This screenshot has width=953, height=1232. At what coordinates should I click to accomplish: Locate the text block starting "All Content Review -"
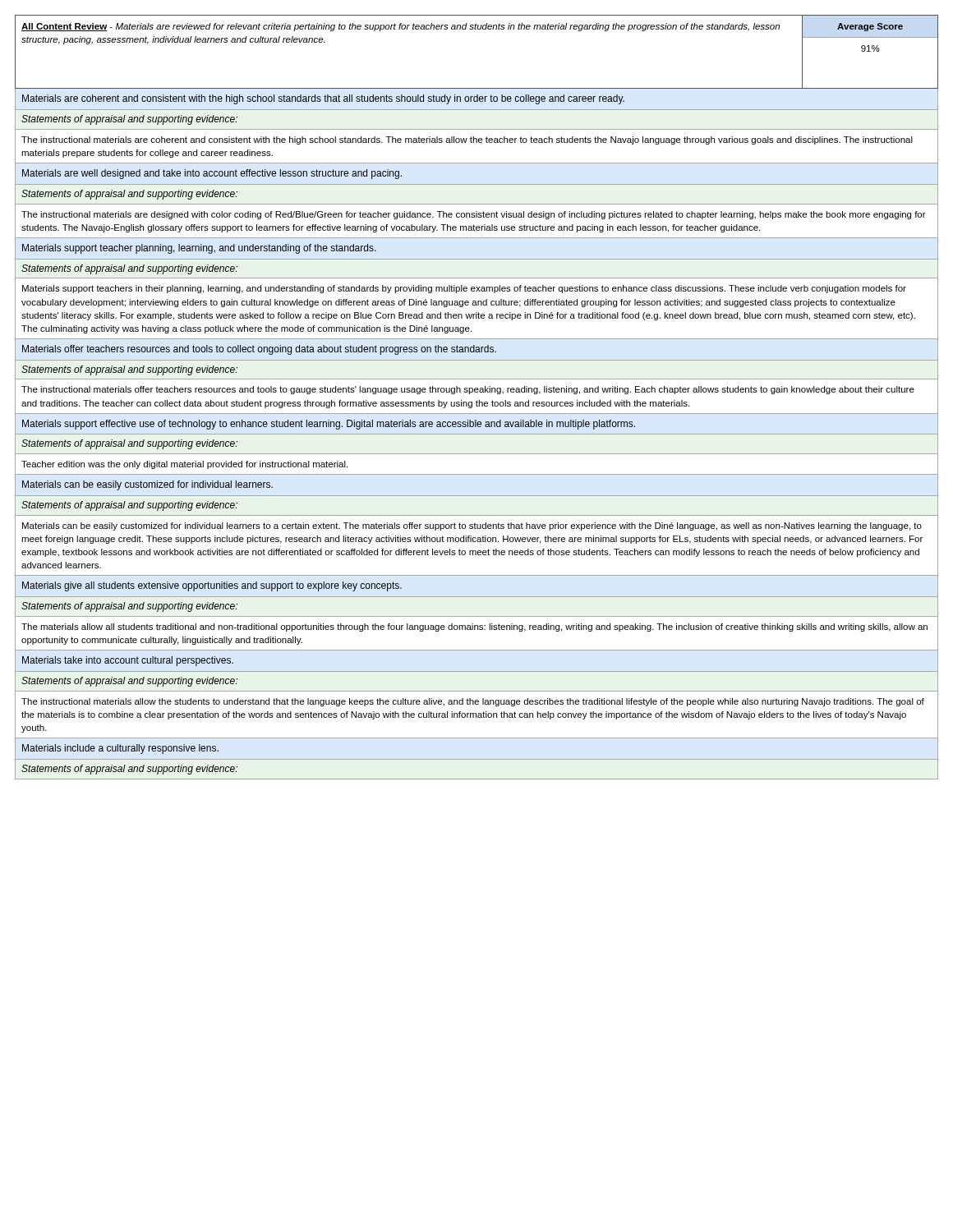click(x=401, y=33)
